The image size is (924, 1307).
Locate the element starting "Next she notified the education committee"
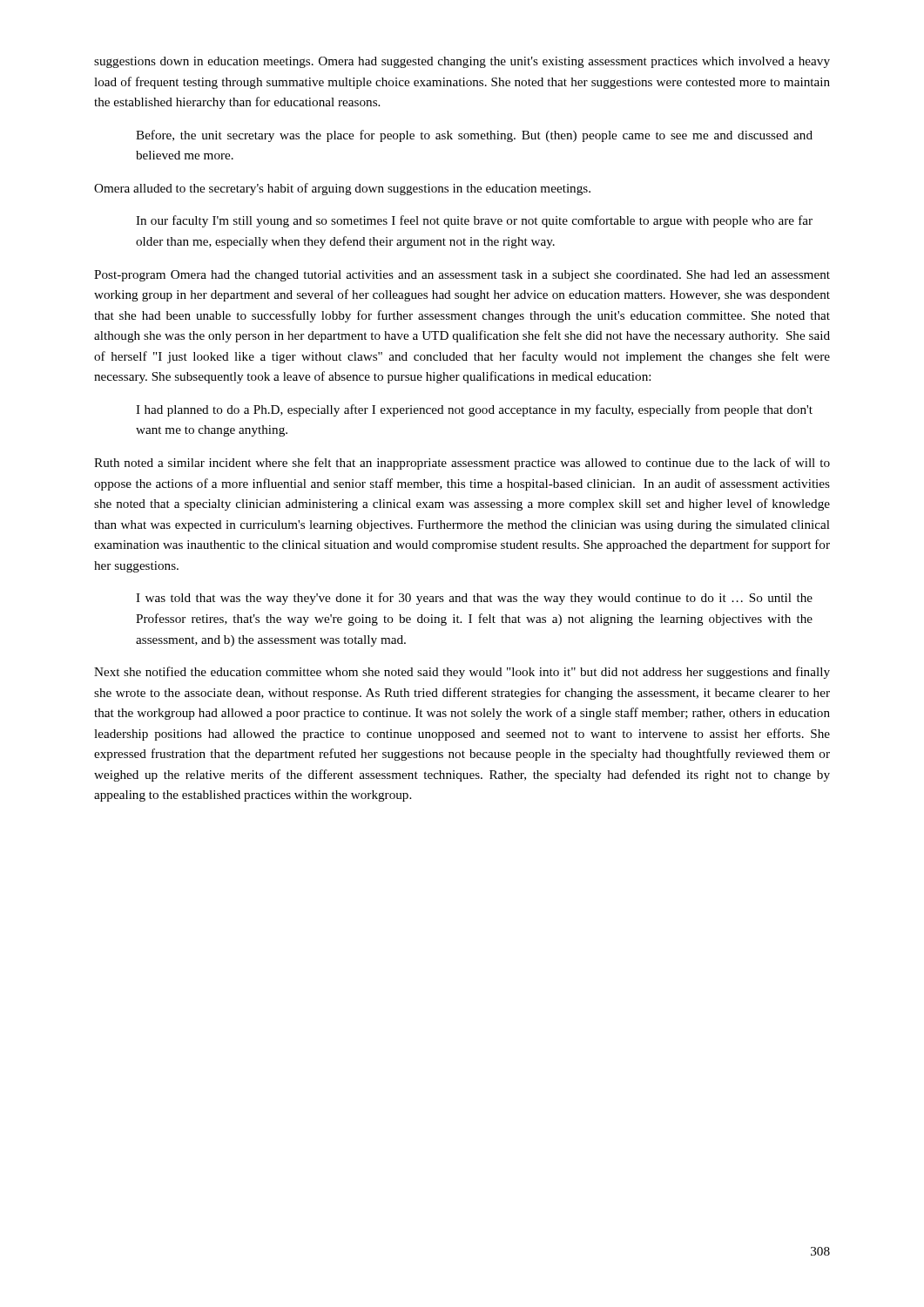click(462, 733)
